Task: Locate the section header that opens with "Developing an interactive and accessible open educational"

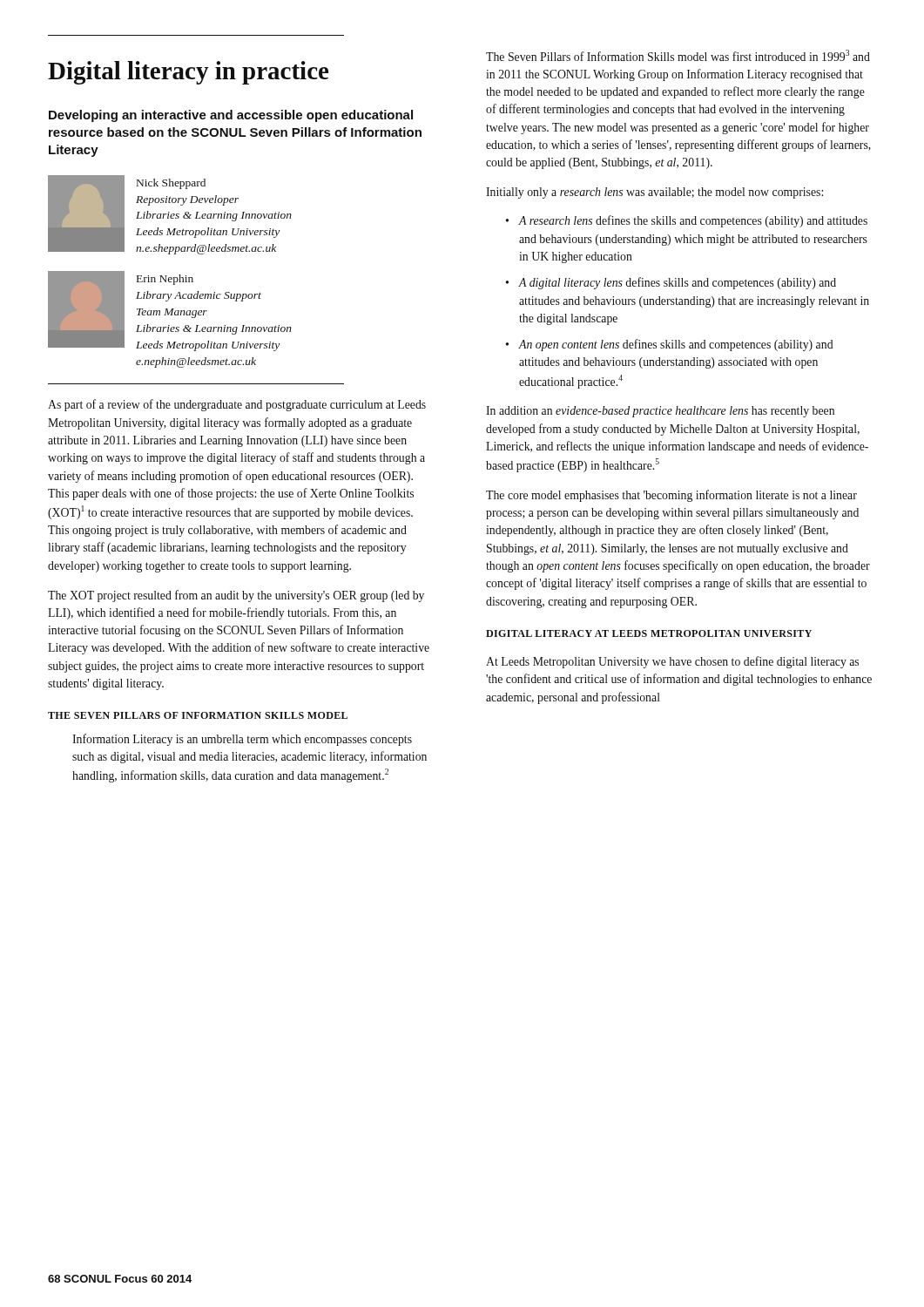Action: [235, 132]
